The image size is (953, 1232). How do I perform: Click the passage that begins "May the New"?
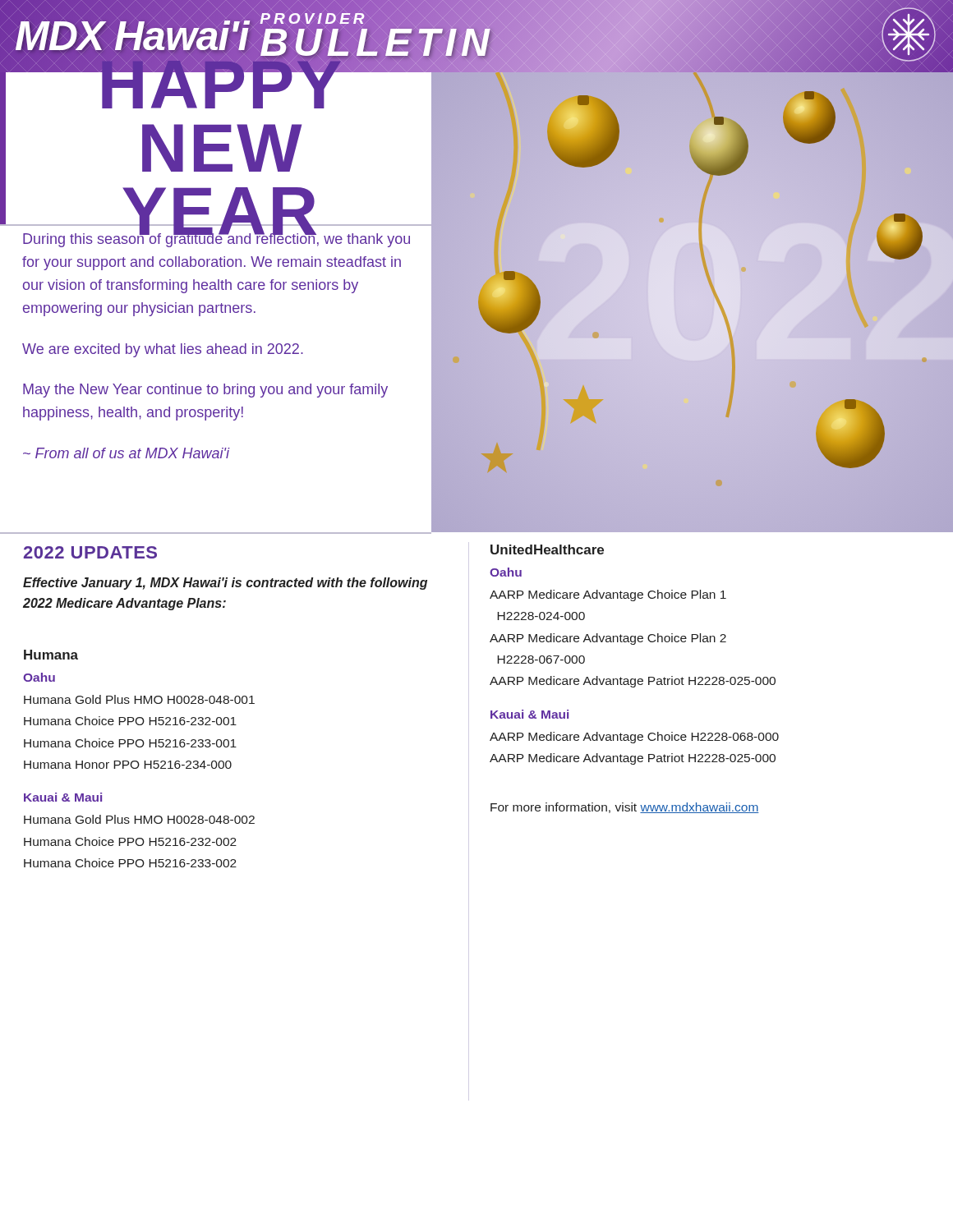[205, 401]
